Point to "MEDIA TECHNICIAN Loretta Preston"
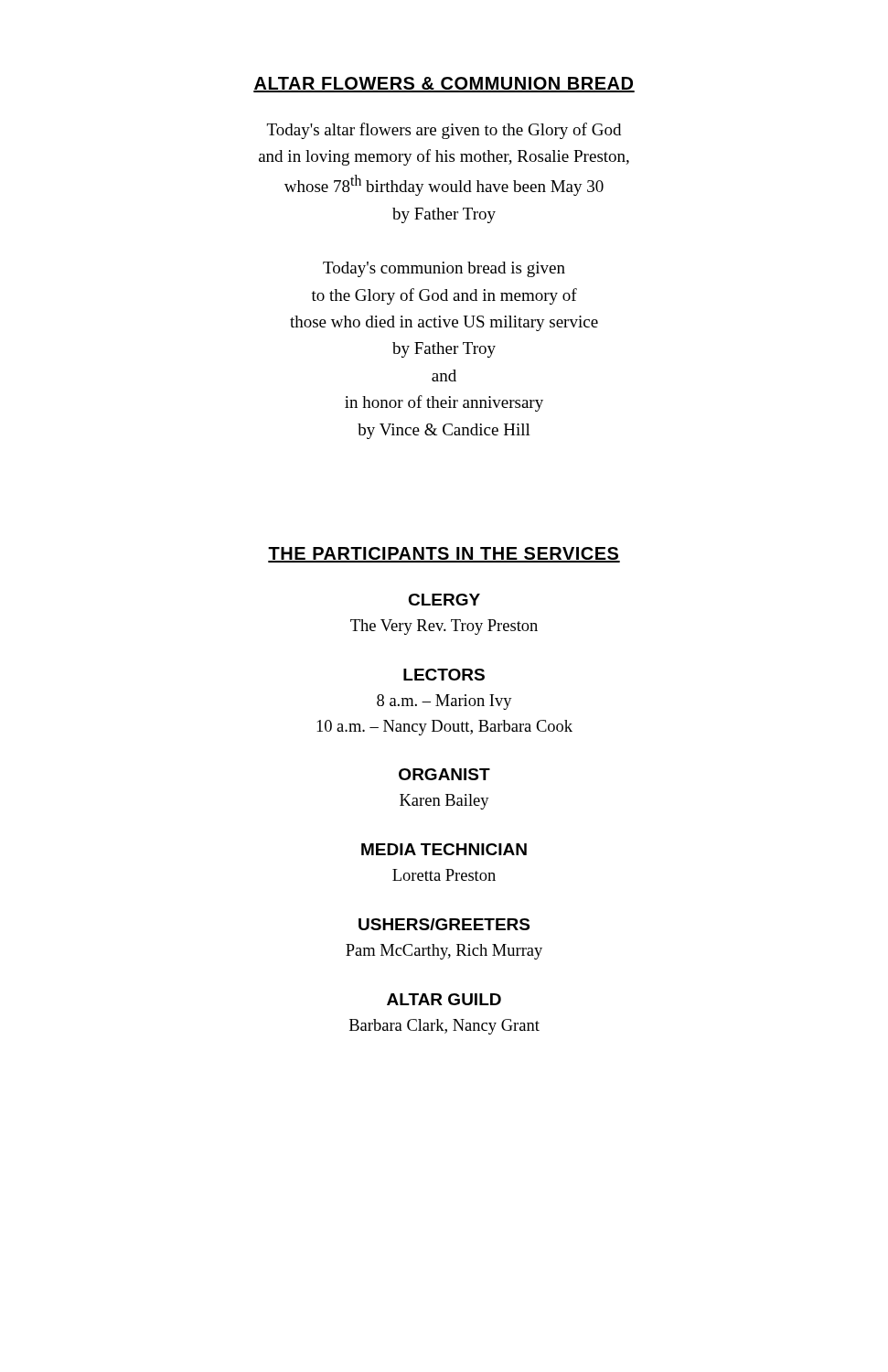This screenshot has height=1372, width=888. [x=444, y=864]
